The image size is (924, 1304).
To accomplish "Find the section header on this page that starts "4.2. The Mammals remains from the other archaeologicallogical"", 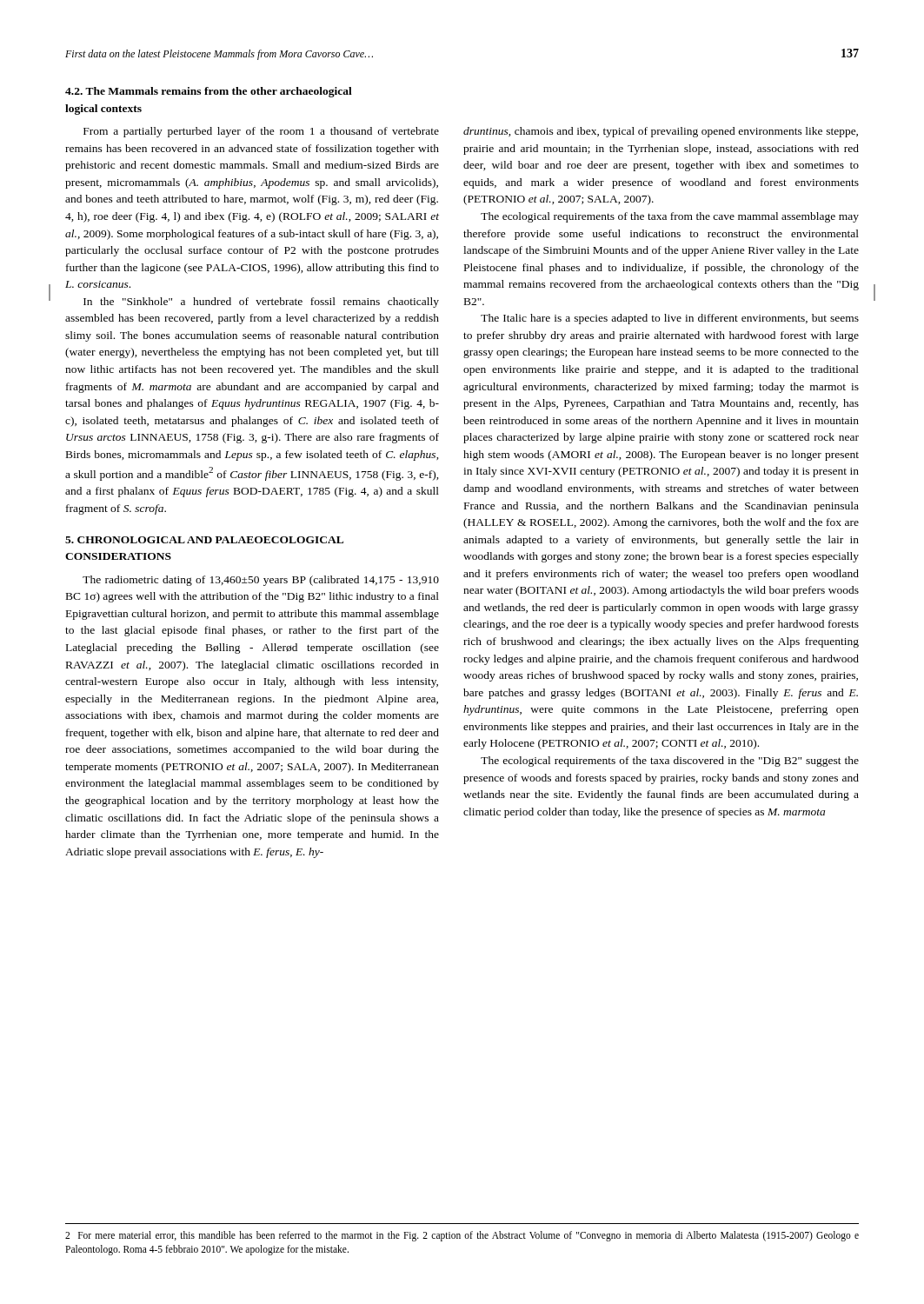I will click(209, 92).
